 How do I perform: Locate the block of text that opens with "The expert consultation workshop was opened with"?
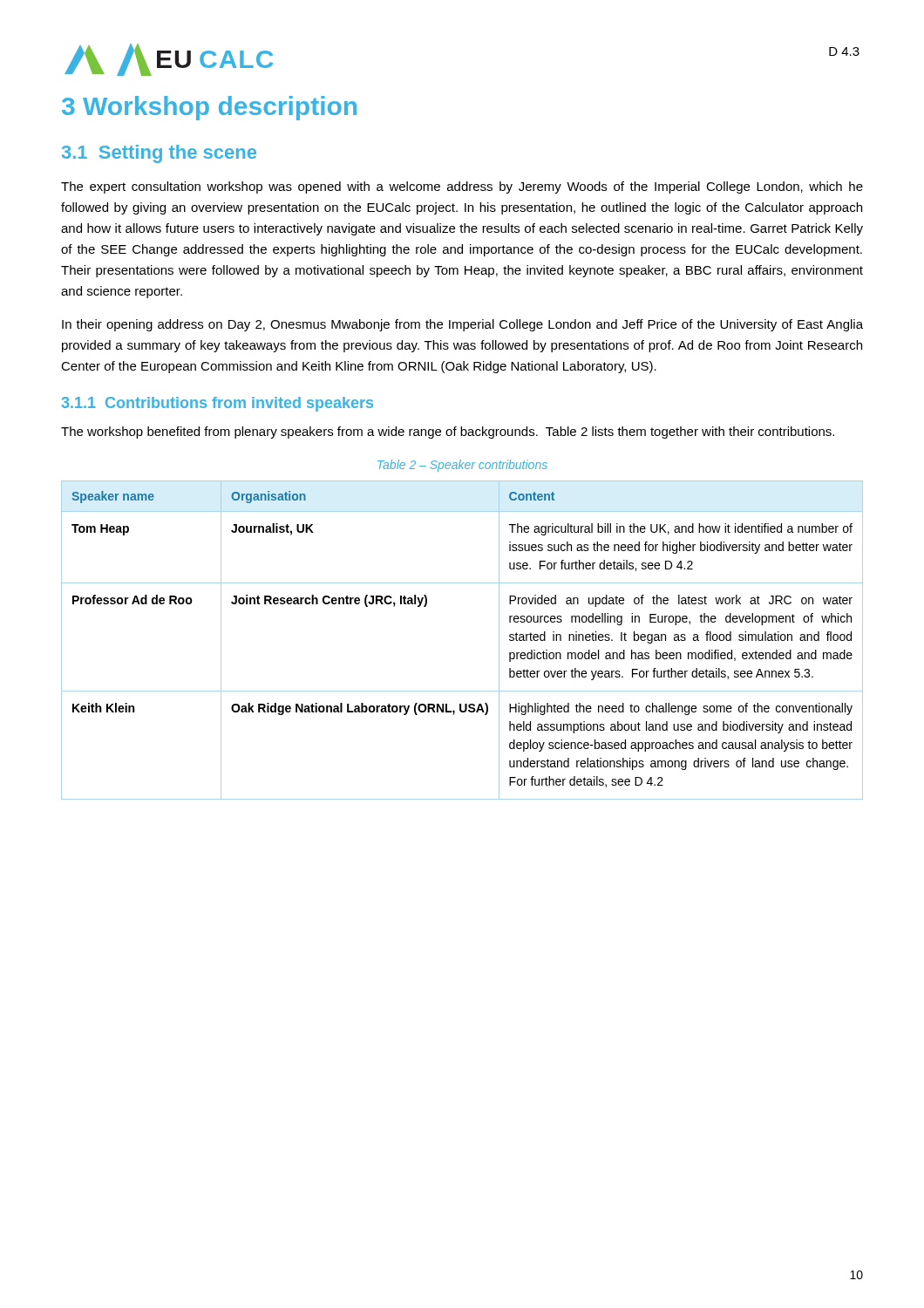(462, 238)
